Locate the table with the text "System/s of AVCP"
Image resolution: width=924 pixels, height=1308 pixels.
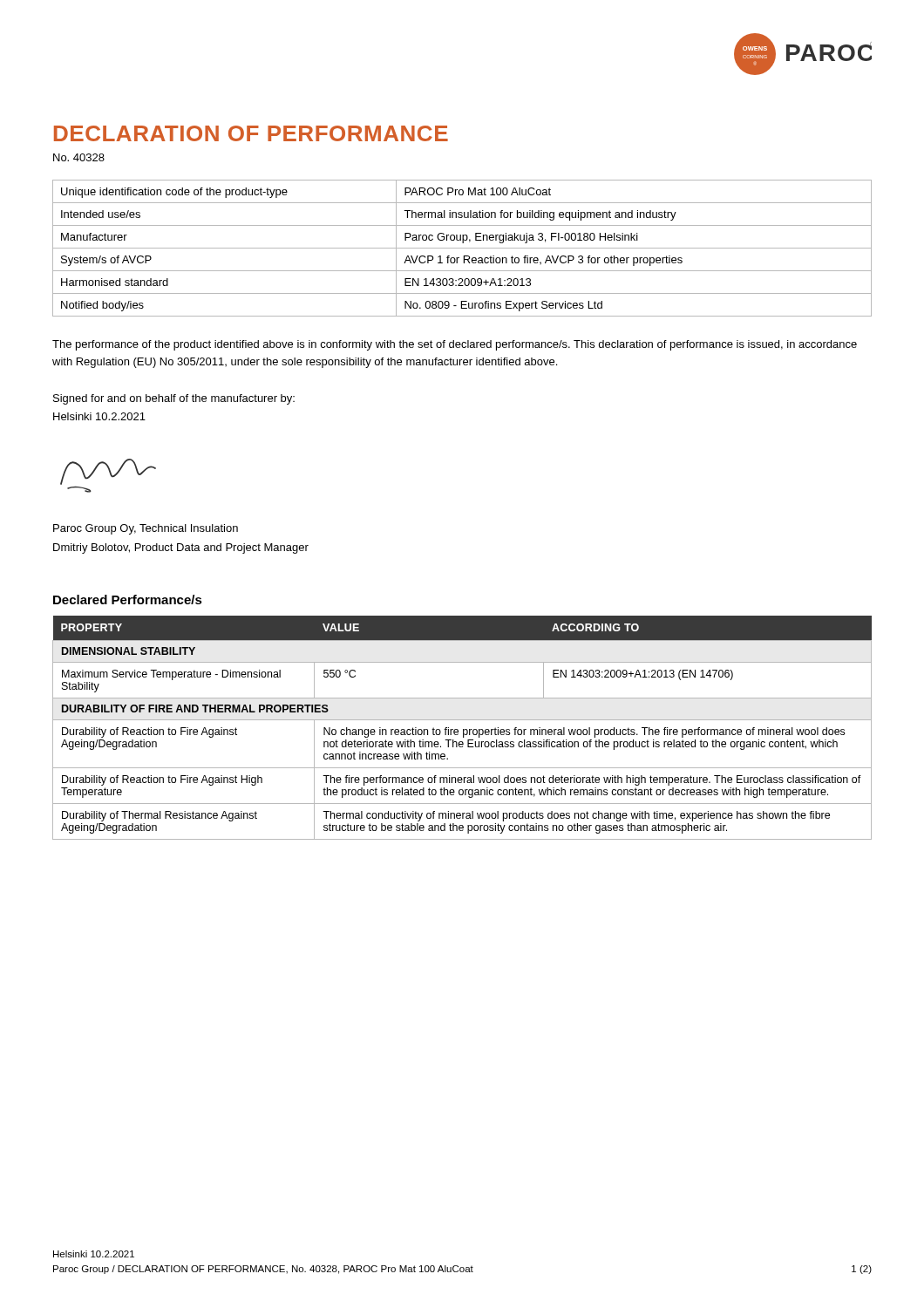pos(462,248)
